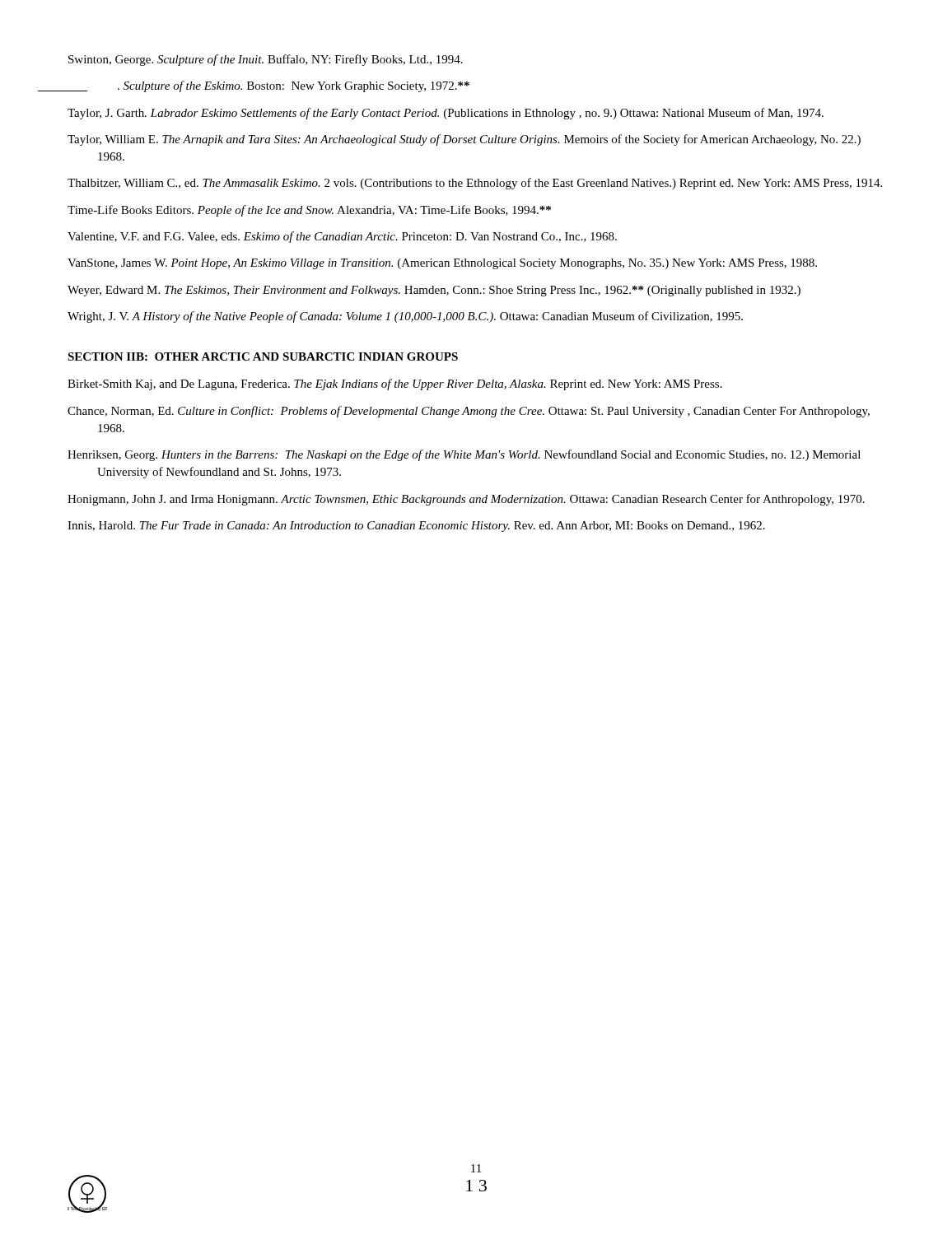Screen dimensions: 1235x952
Task: Click the passage that begins "________. Sculpture of the Eskimo. Boston: New"
Action: click(269, 86)
